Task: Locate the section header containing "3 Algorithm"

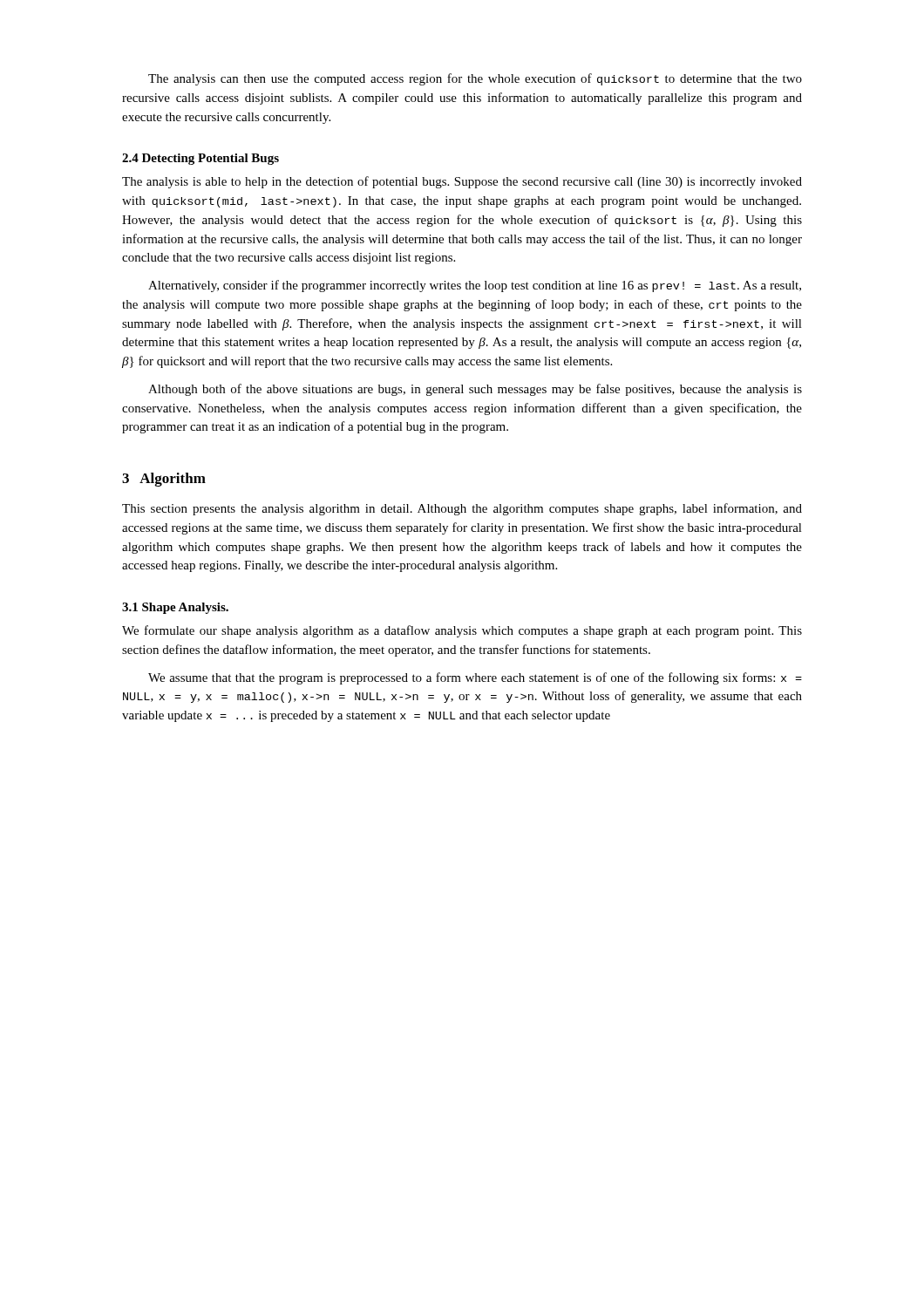Action: coord(164,478)
